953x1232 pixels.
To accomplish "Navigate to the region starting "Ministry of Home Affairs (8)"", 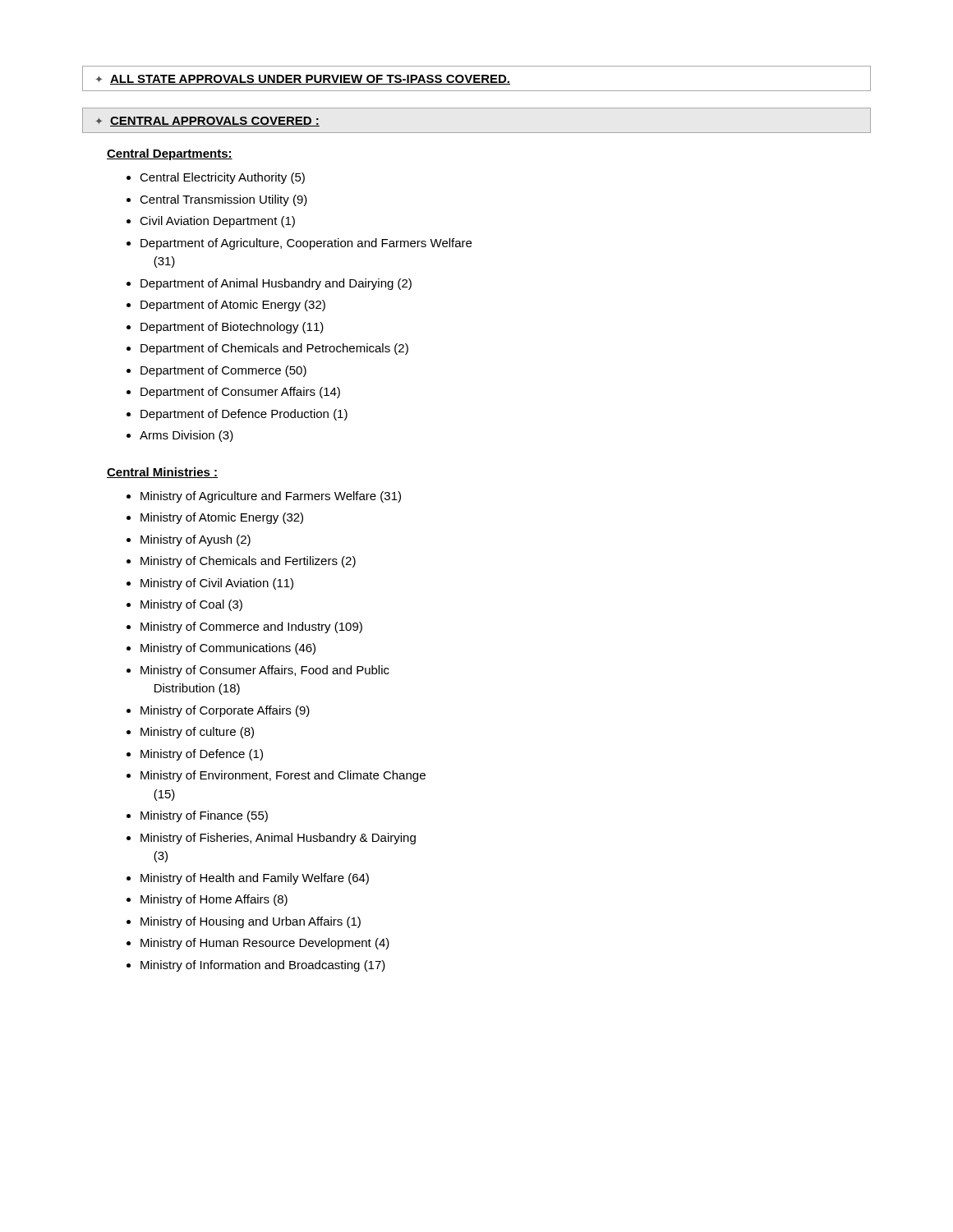I will tap(214, 900).
